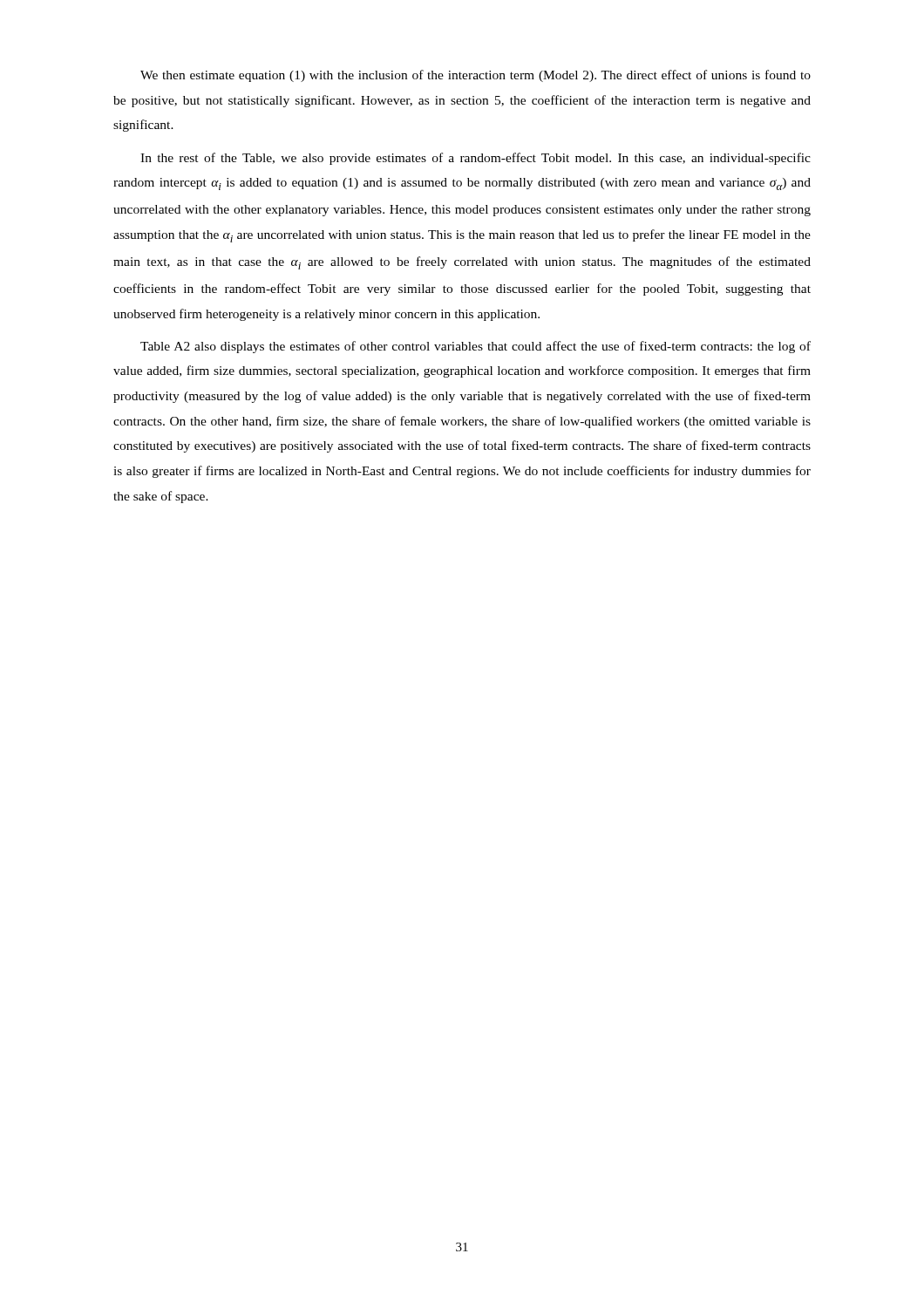
Task: Locate the text block containing "We then estimate equation (1) with the"
Action: pyautogui.click(x=462, y=100)
